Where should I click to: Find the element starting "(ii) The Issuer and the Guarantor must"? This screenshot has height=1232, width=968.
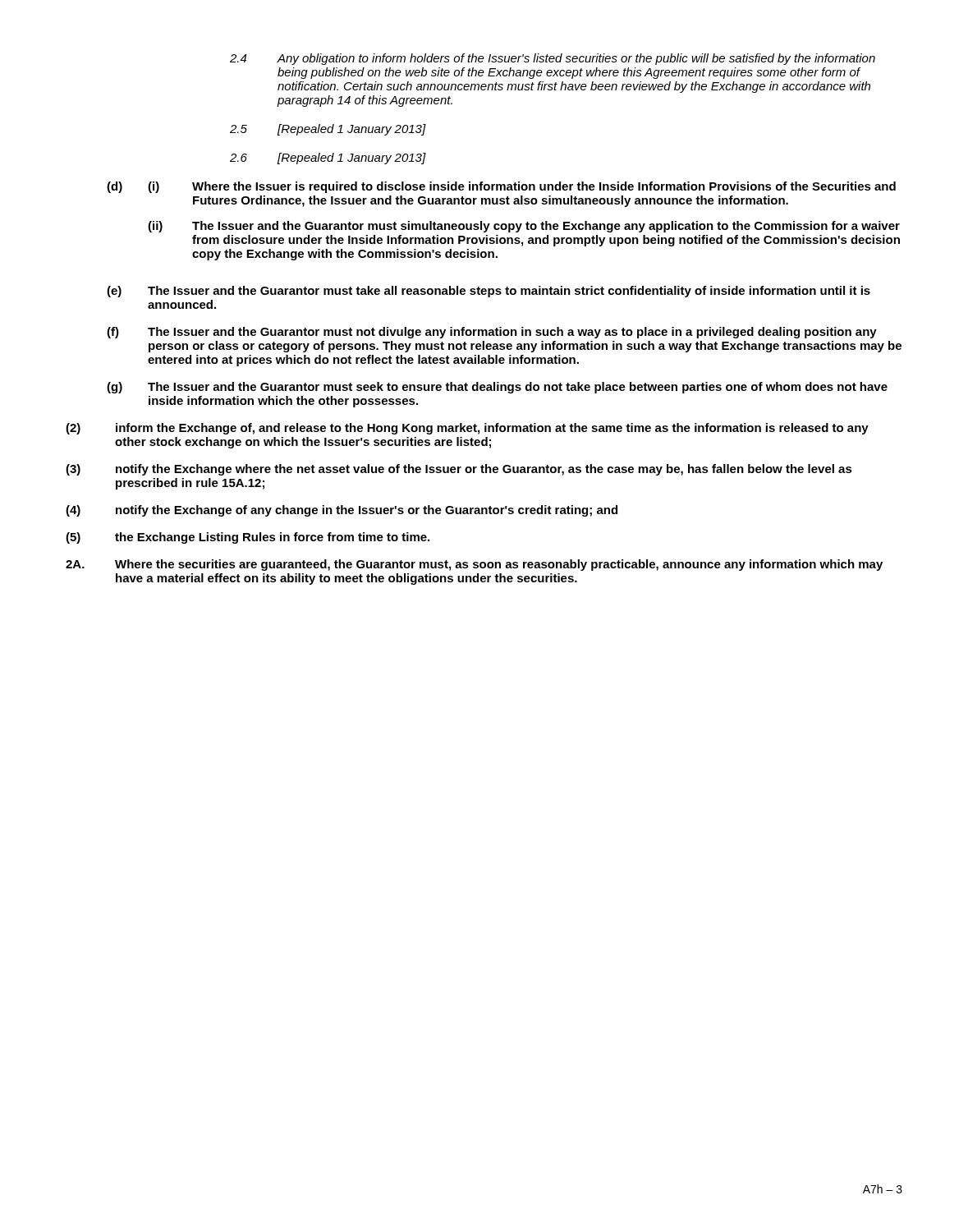[x=525, y=239]
